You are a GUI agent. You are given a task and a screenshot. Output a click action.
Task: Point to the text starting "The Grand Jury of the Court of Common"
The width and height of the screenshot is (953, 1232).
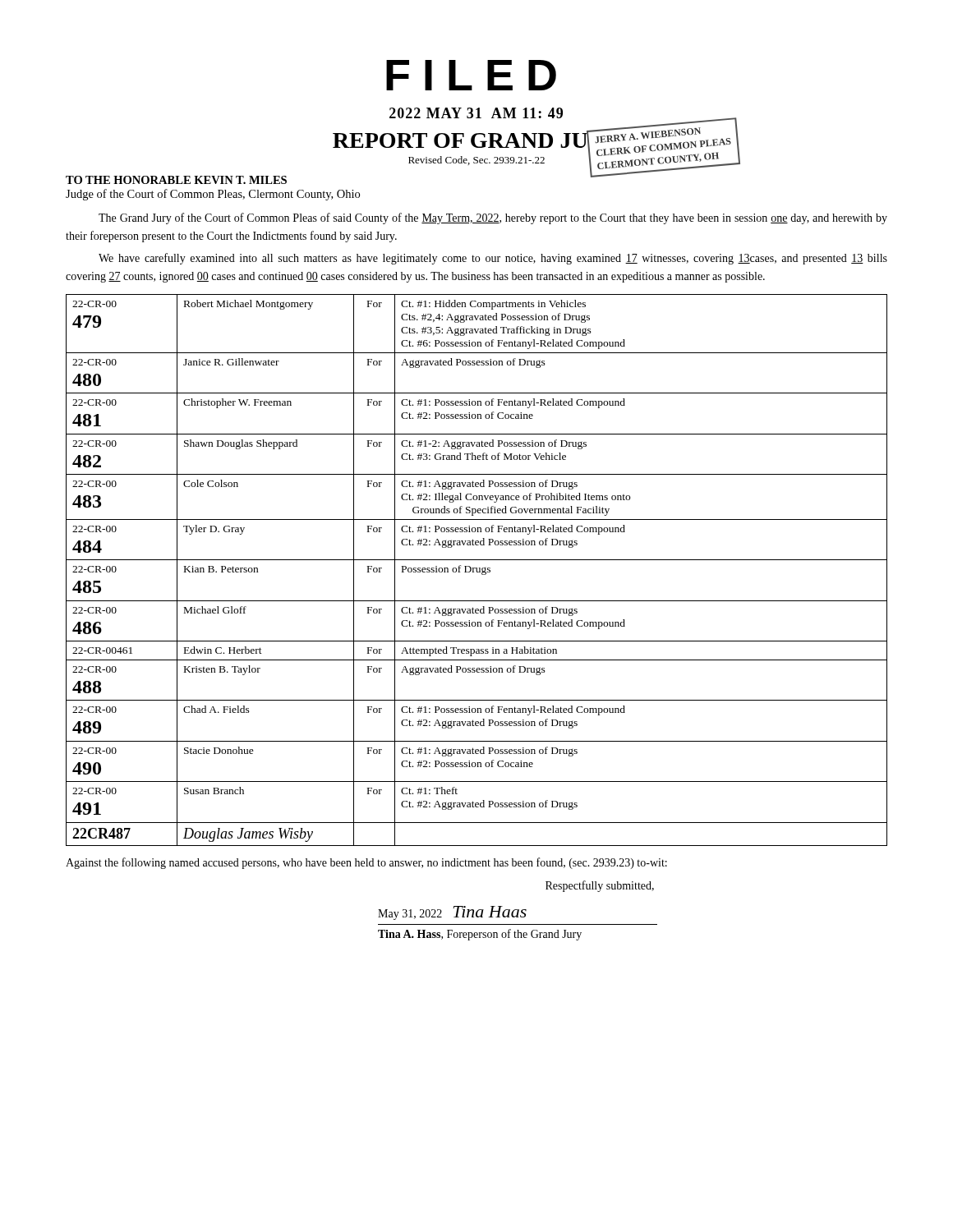click(x=476, y=227)
